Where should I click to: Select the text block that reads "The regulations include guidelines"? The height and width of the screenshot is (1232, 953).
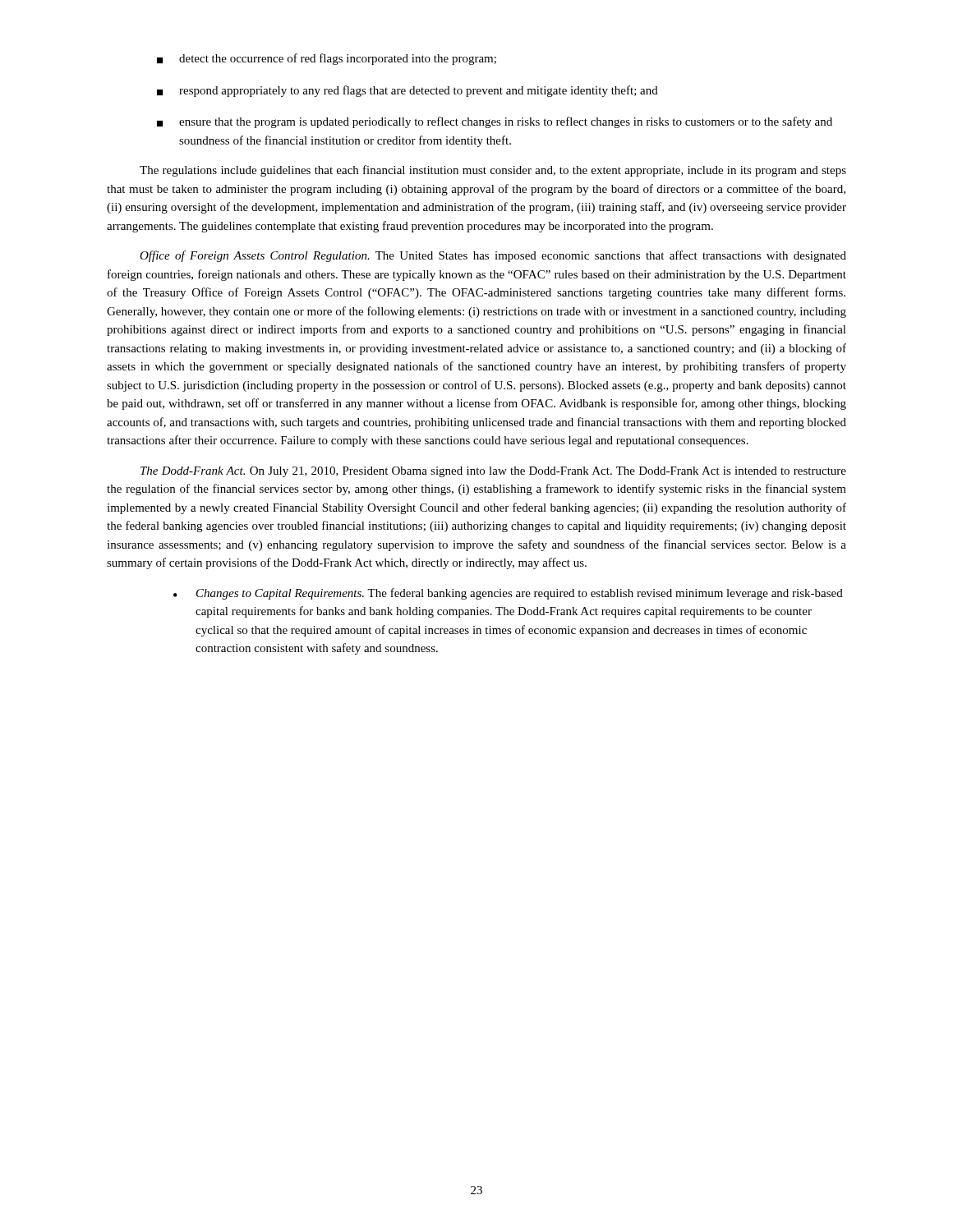(x=476, y=198)
